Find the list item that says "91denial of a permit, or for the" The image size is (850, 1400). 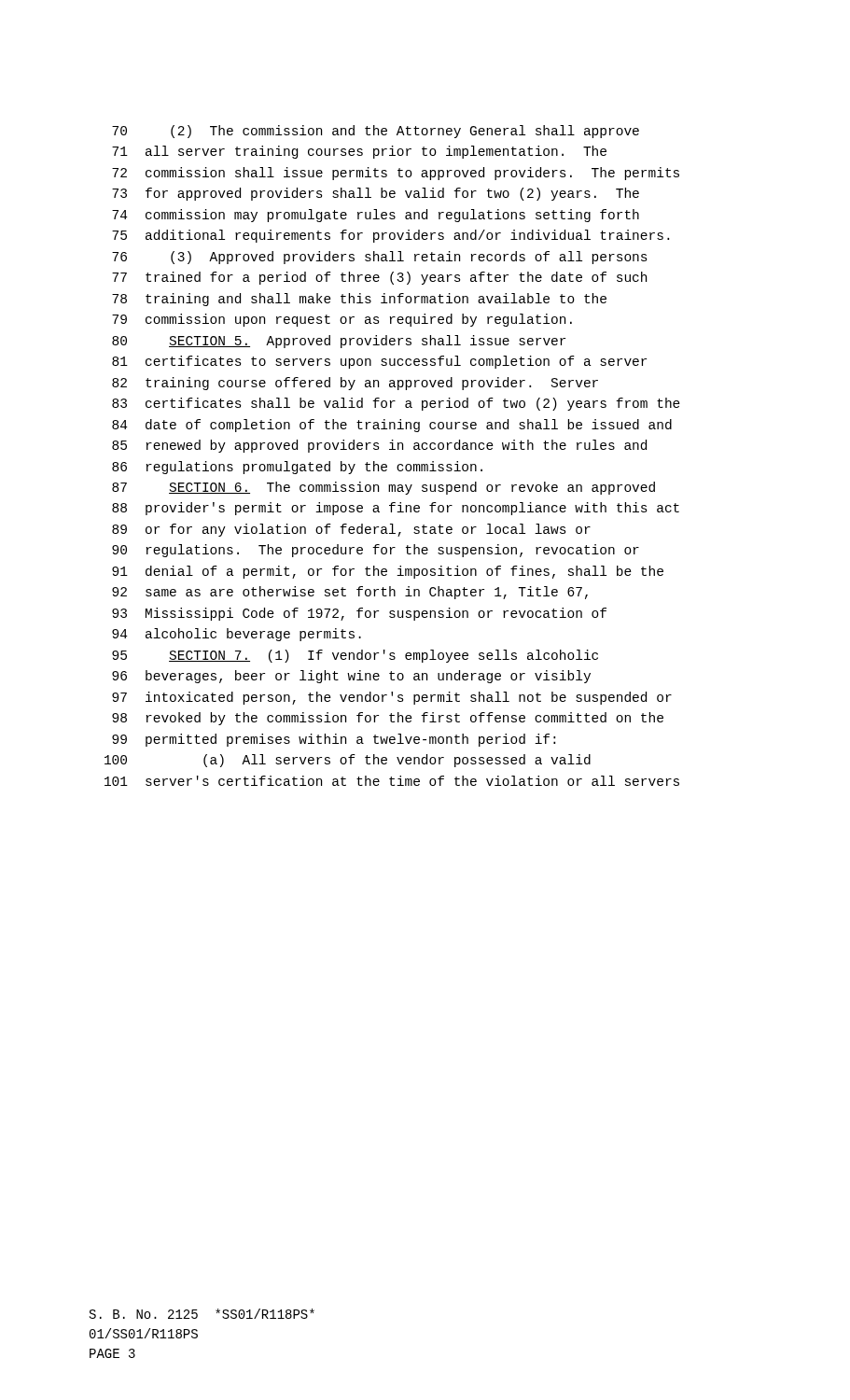[x=376, y=572]
